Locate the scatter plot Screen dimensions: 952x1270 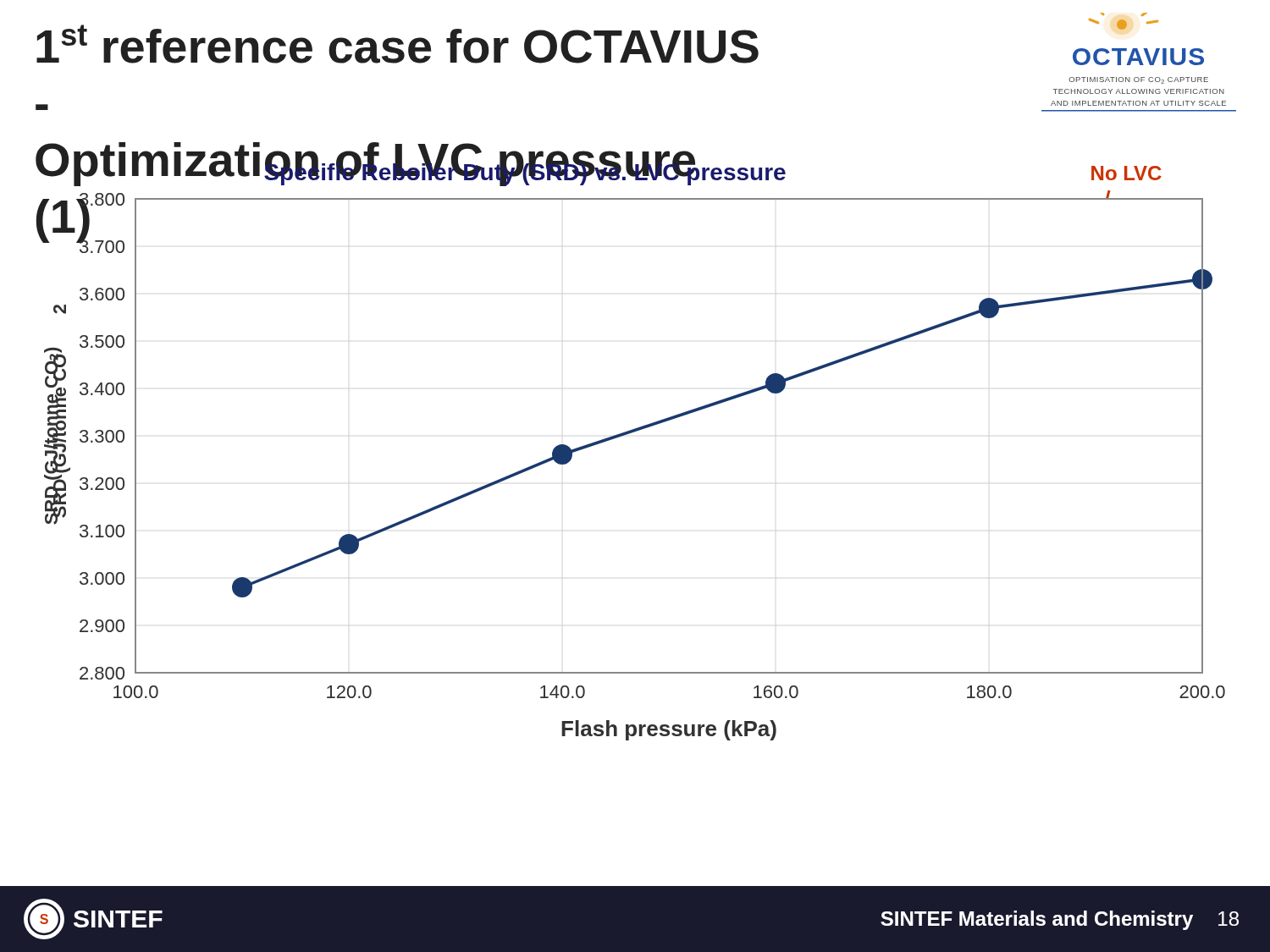tap(635, 453)
